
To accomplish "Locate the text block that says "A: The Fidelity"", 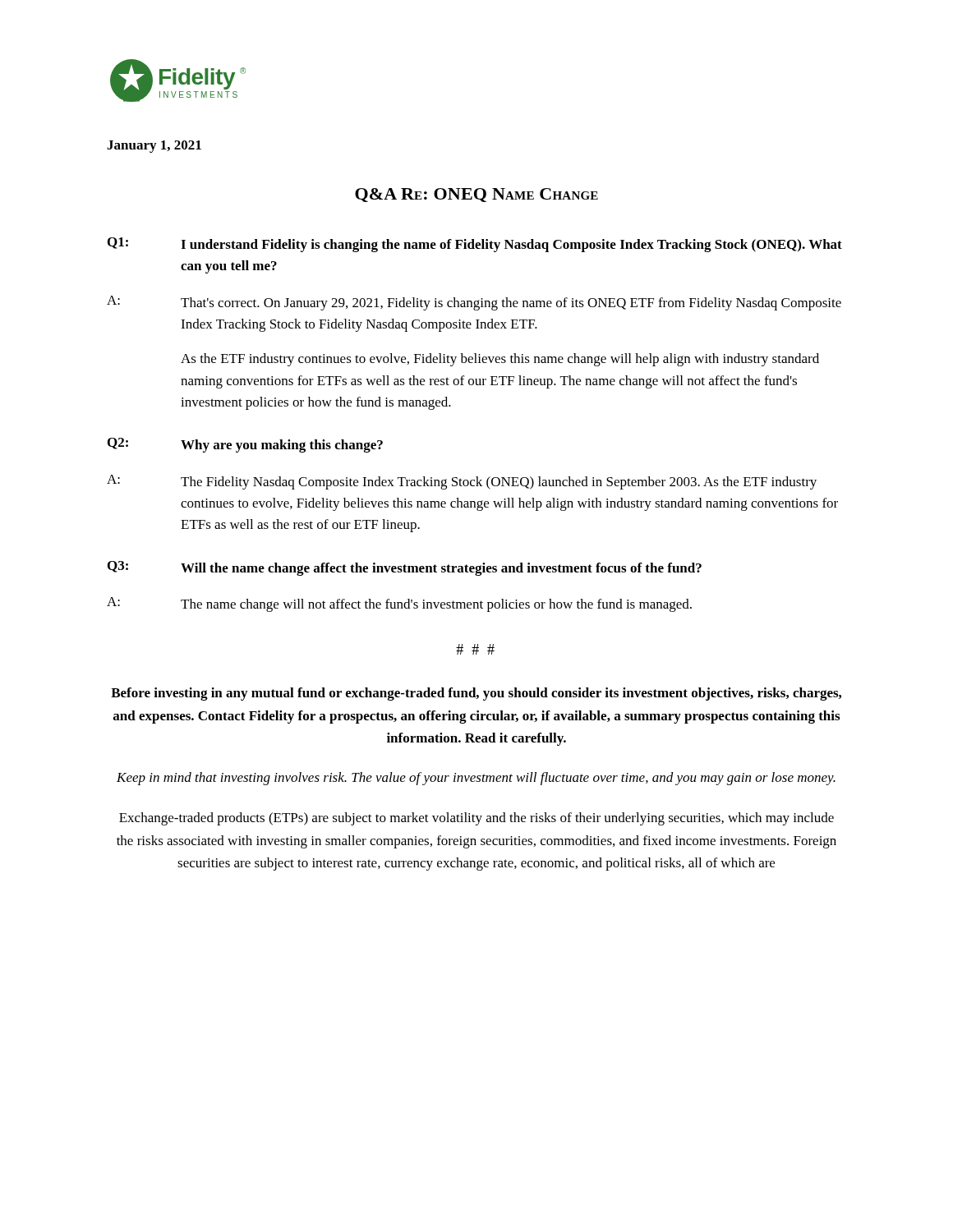I will point(476,504).
